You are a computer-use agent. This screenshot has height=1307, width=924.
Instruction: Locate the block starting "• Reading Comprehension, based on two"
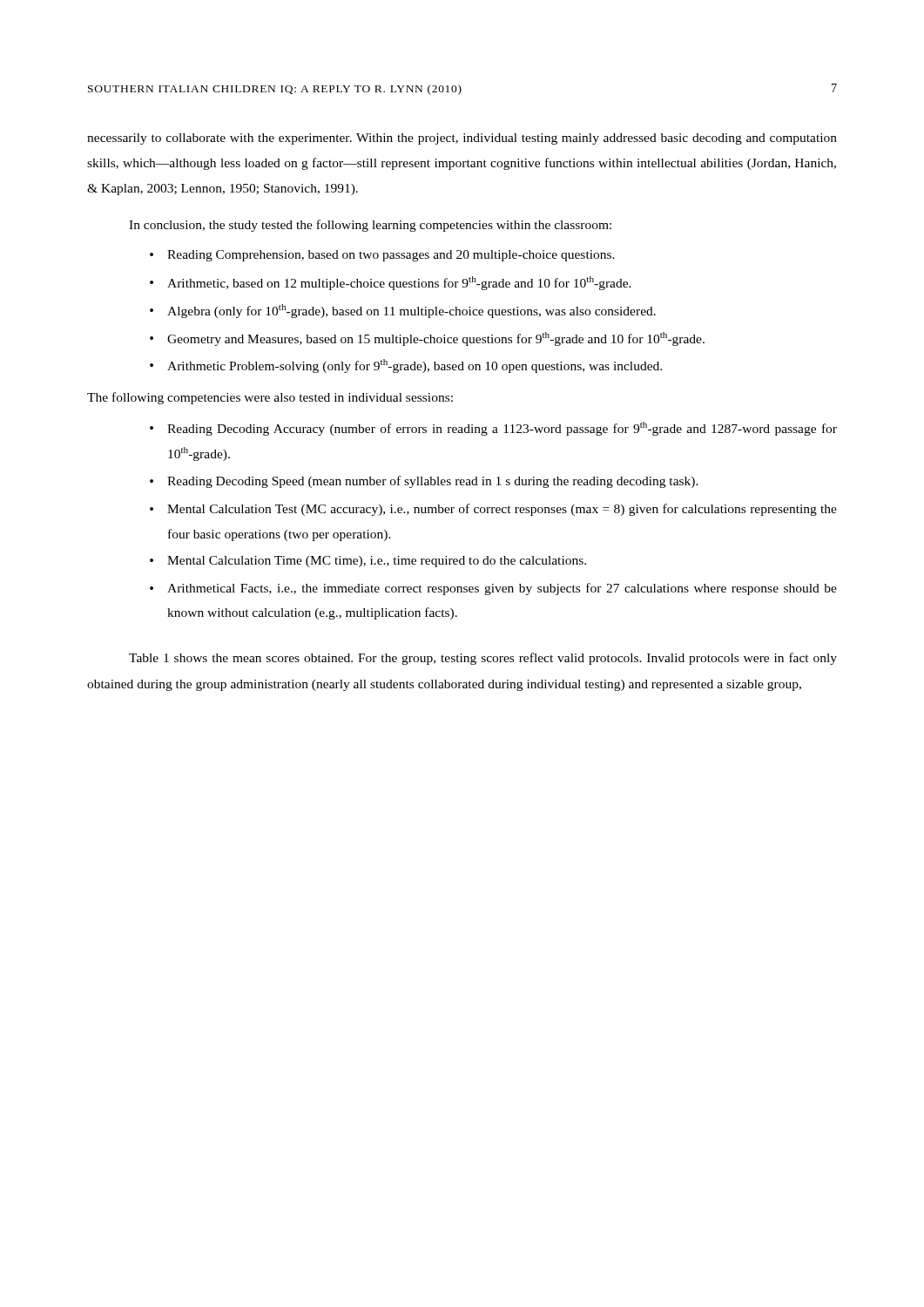[x=488, y=255]
